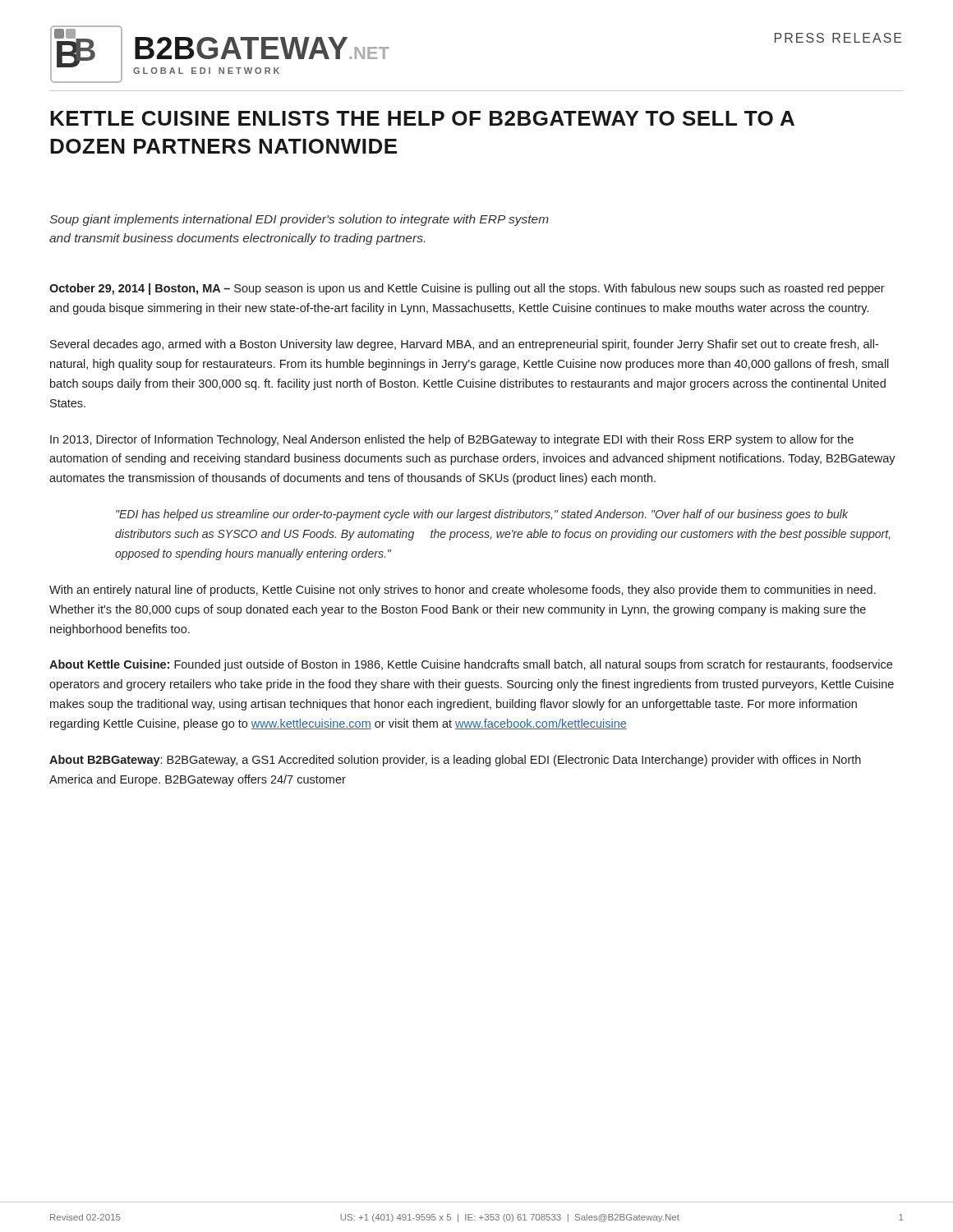Find the title

(422, 132)
